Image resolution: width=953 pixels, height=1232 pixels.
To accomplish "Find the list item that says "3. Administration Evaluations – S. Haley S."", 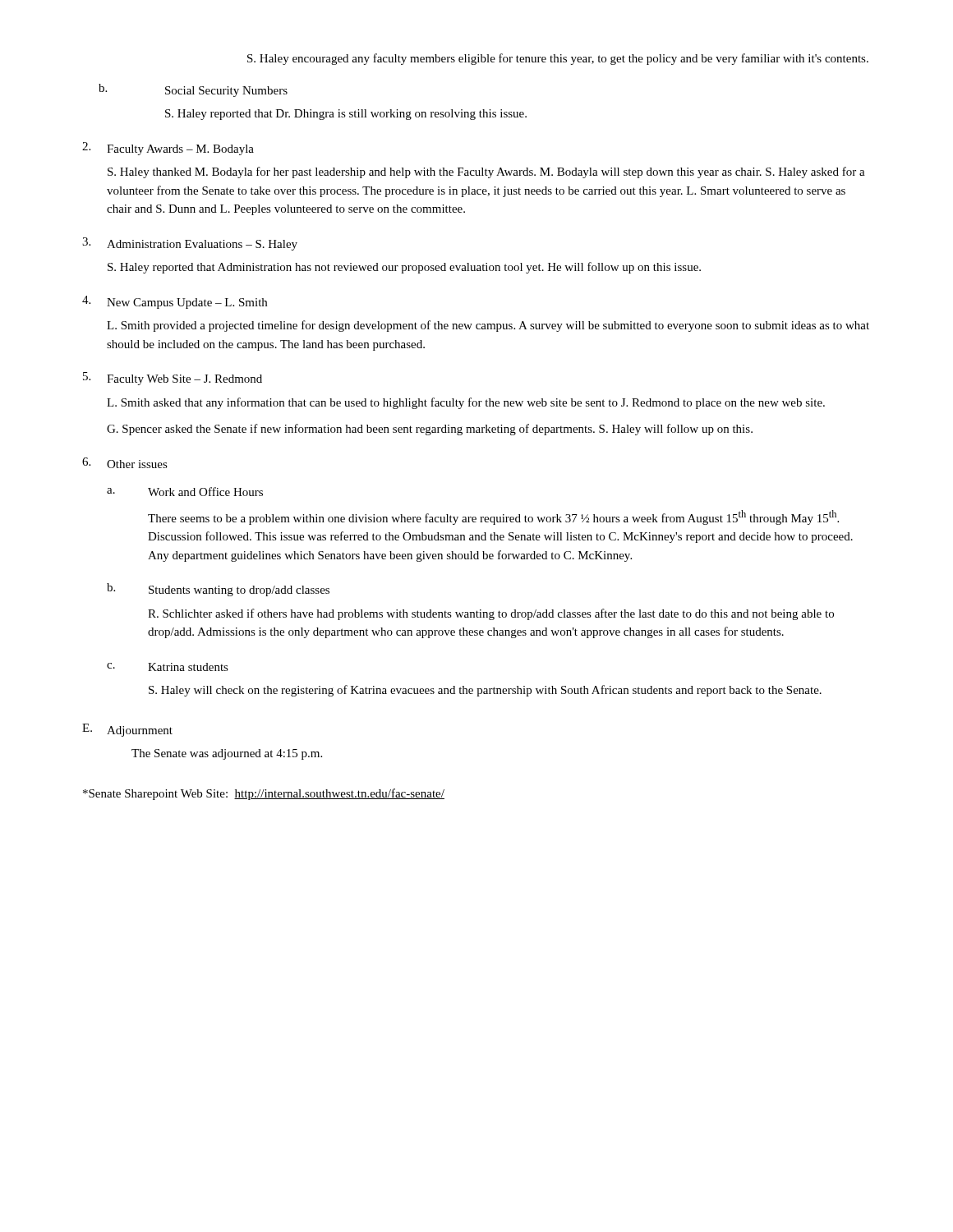I will pos(392,258).
